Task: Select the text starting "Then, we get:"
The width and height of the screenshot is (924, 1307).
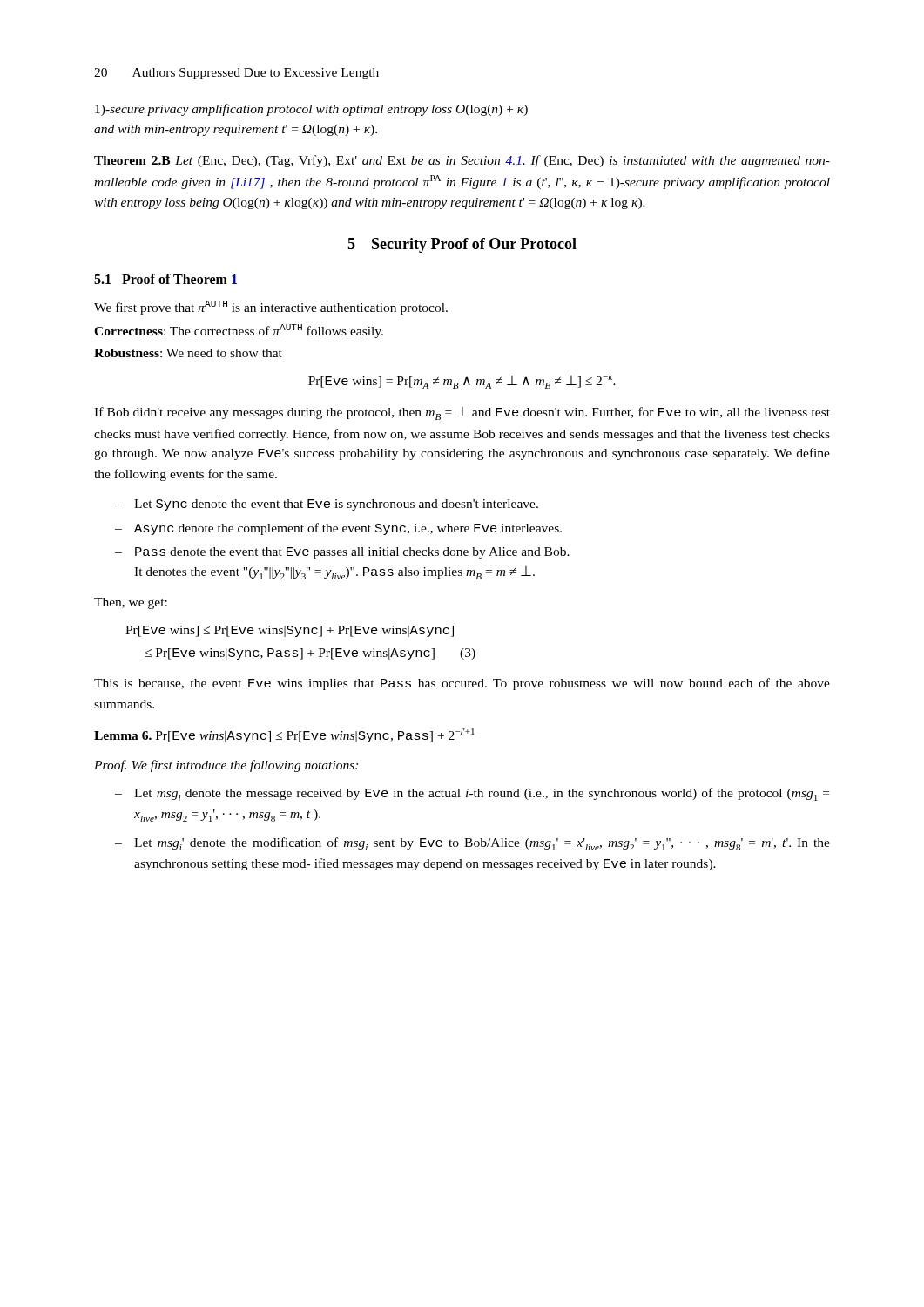Action: pyautogui.click(x=131, y=603)
